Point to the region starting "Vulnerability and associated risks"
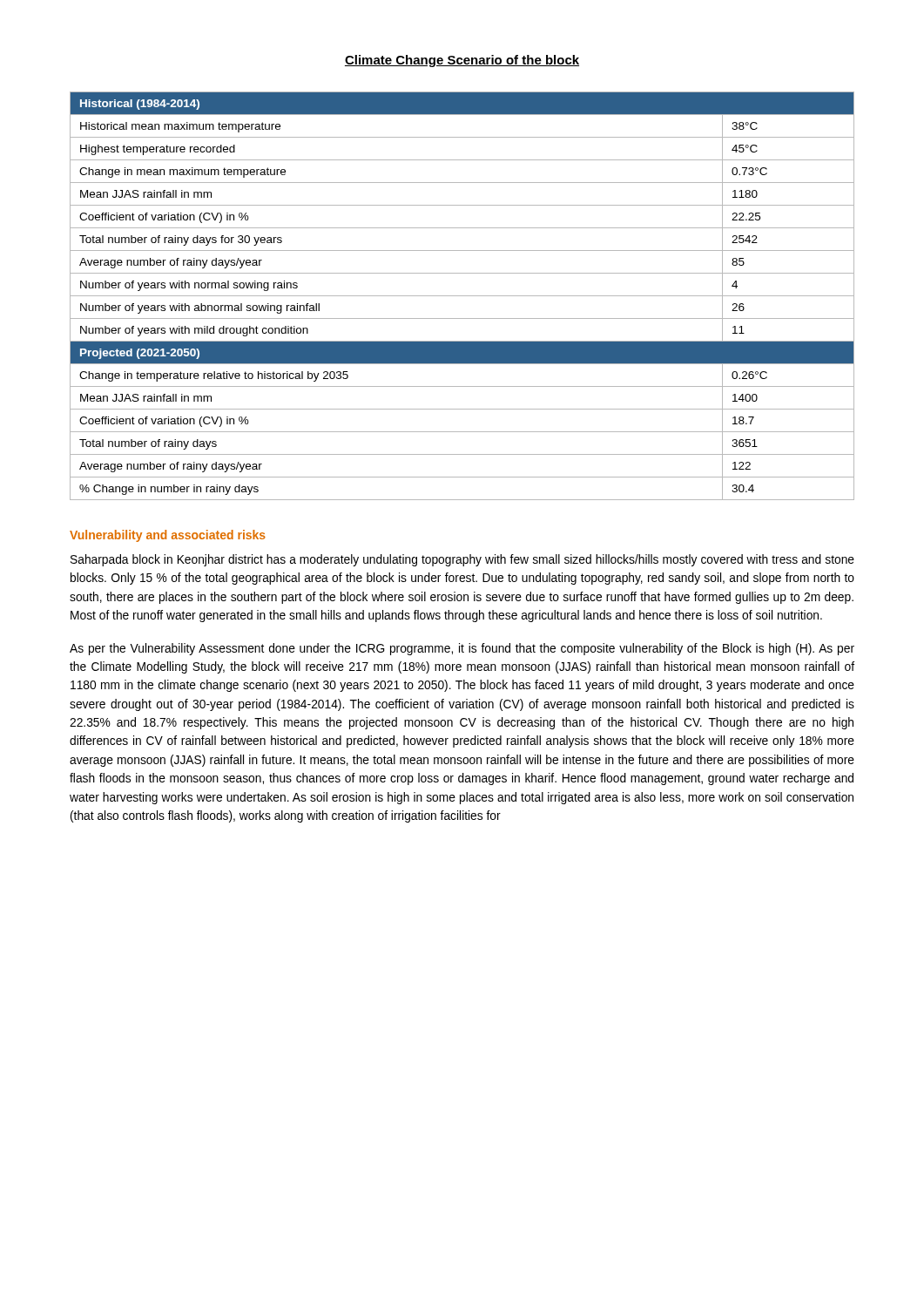This screenshot has height=1307, width=924. 168,535
